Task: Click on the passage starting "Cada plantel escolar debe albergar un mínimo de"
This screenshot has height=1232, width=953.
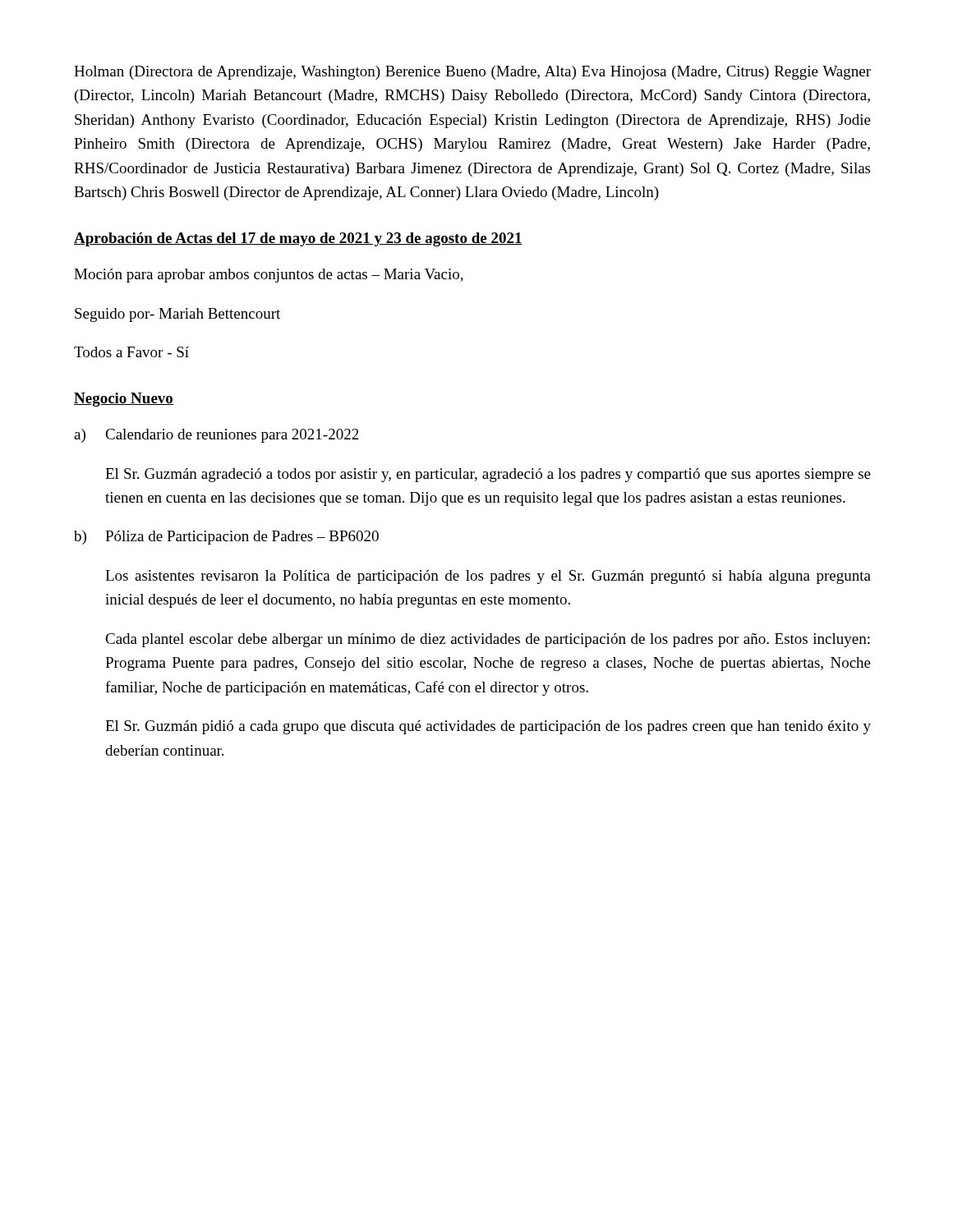Action: 488,663
